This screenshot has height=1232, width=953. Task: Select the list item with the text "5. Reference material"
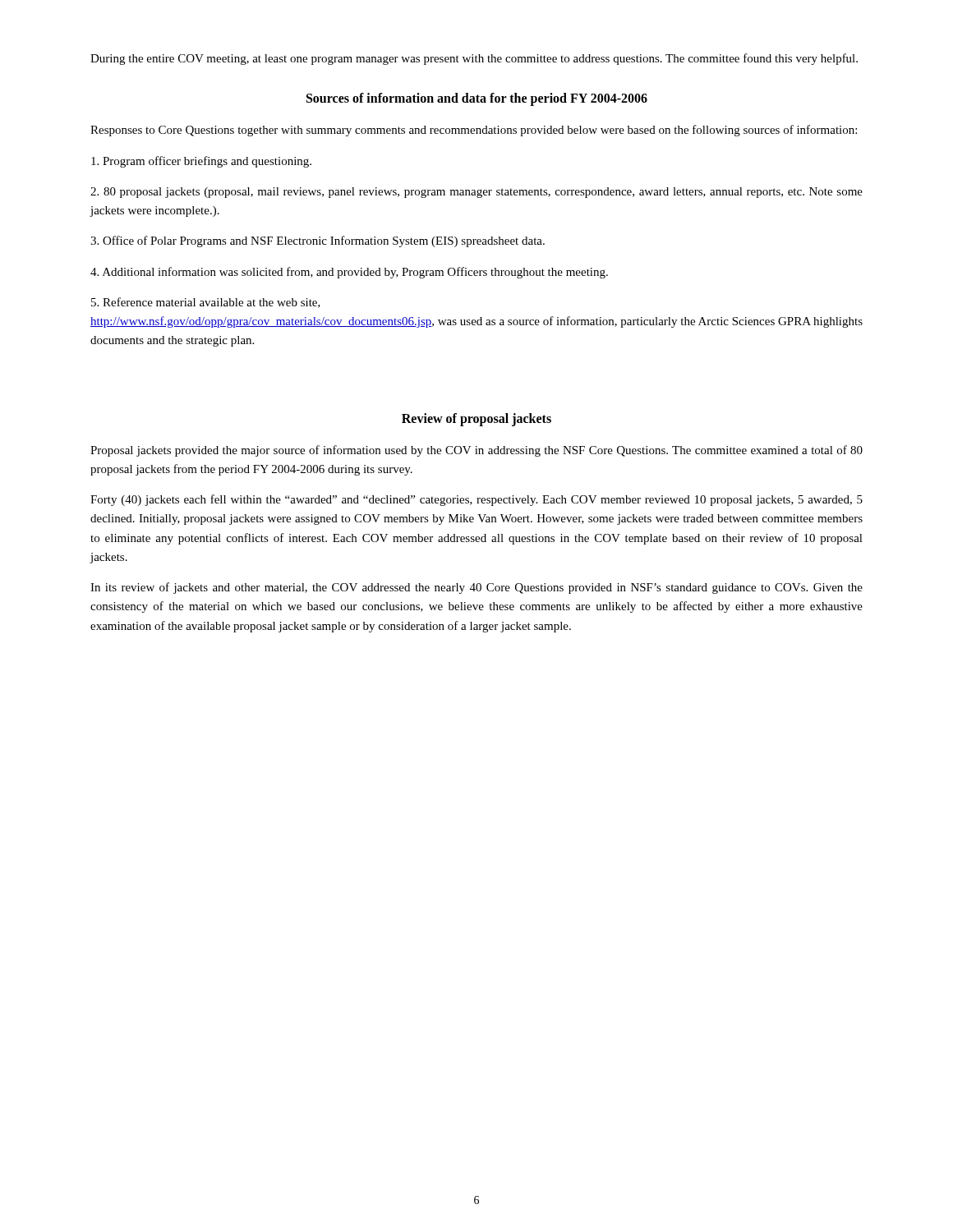pyautogui.click(x=476, y=322)
